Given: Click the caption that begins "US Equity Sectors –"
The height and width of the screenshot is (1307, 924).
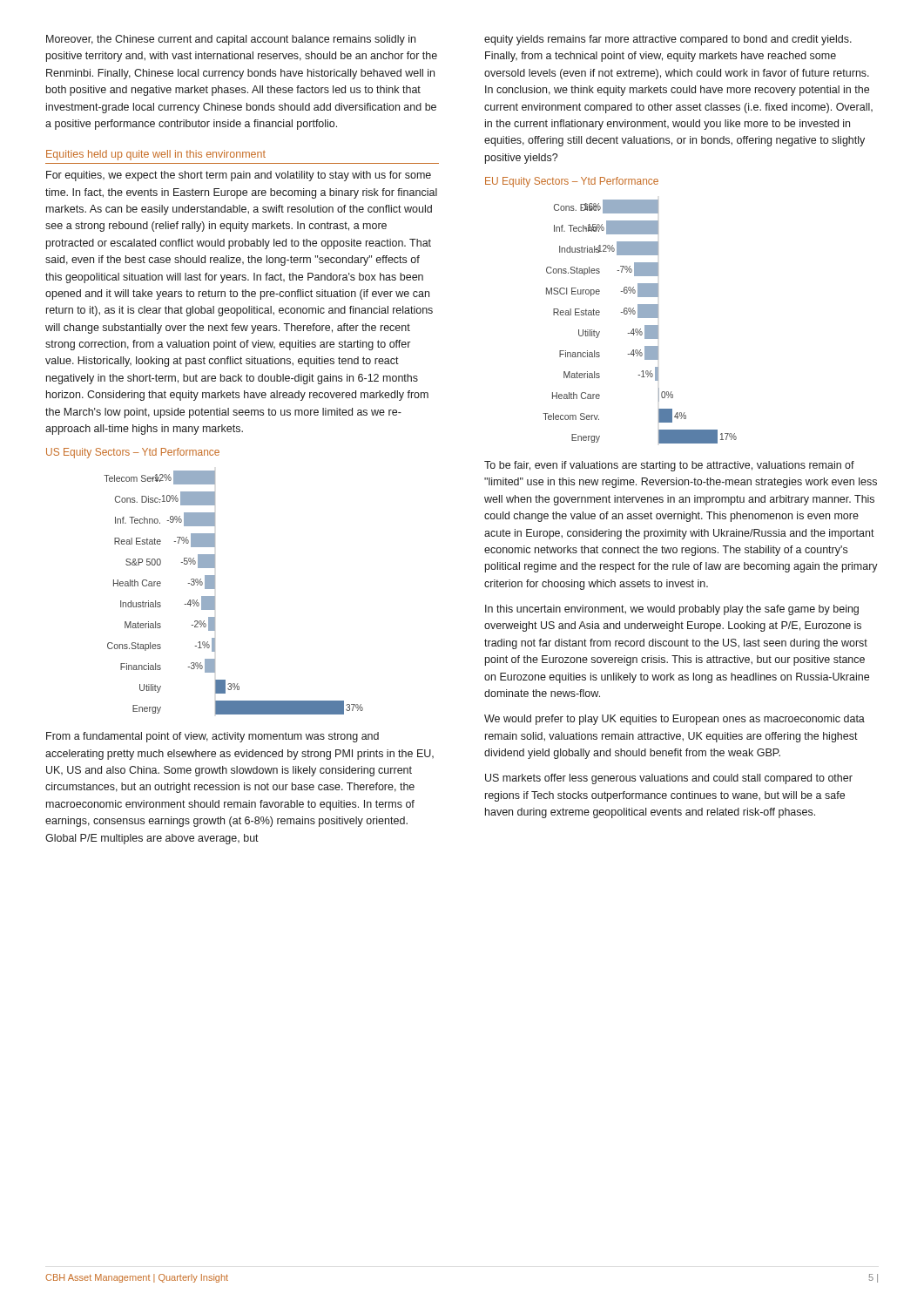Looking at the screenshot, I should coord(133,453).
